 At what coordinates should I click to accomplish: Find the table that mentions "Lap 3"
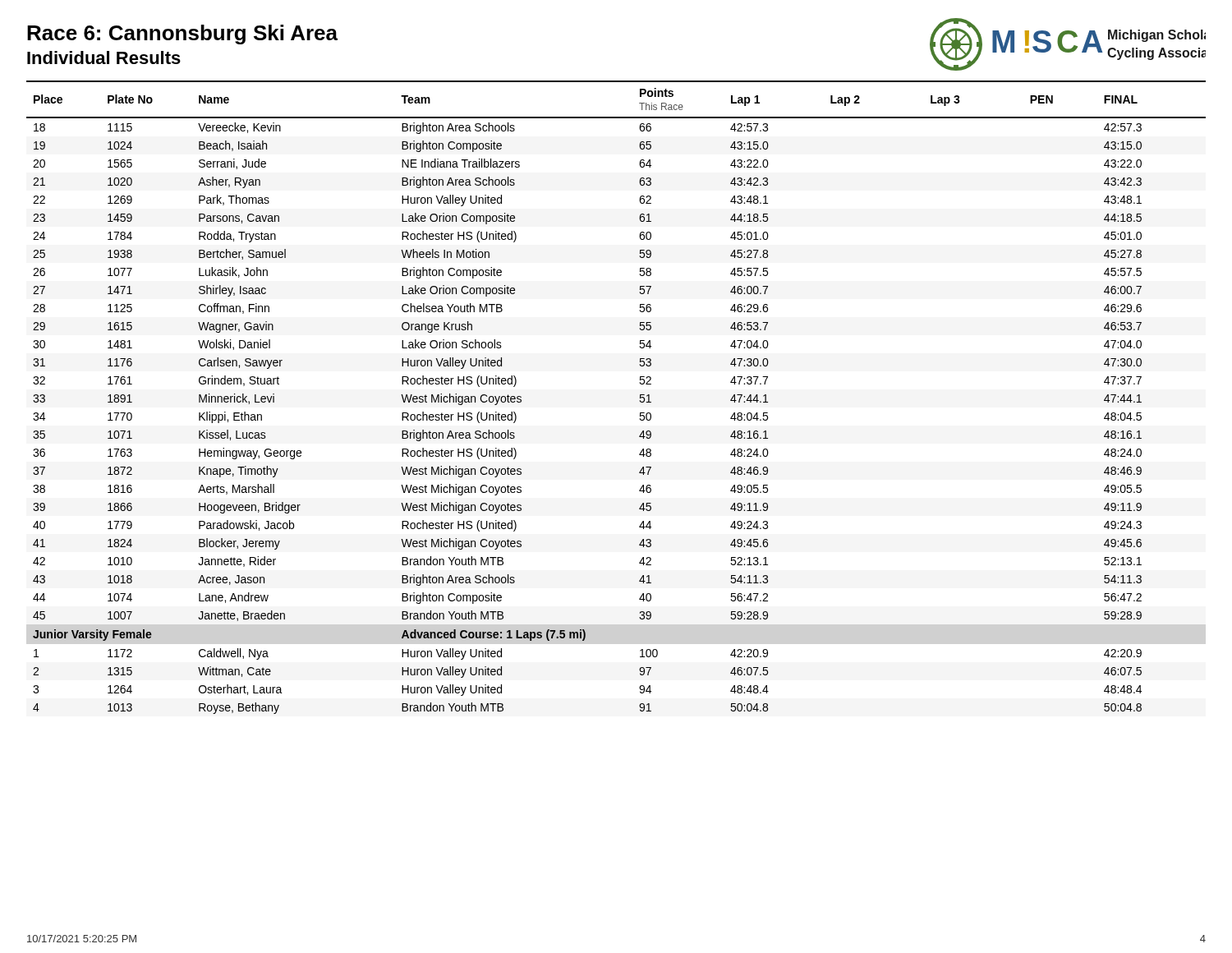616,398
